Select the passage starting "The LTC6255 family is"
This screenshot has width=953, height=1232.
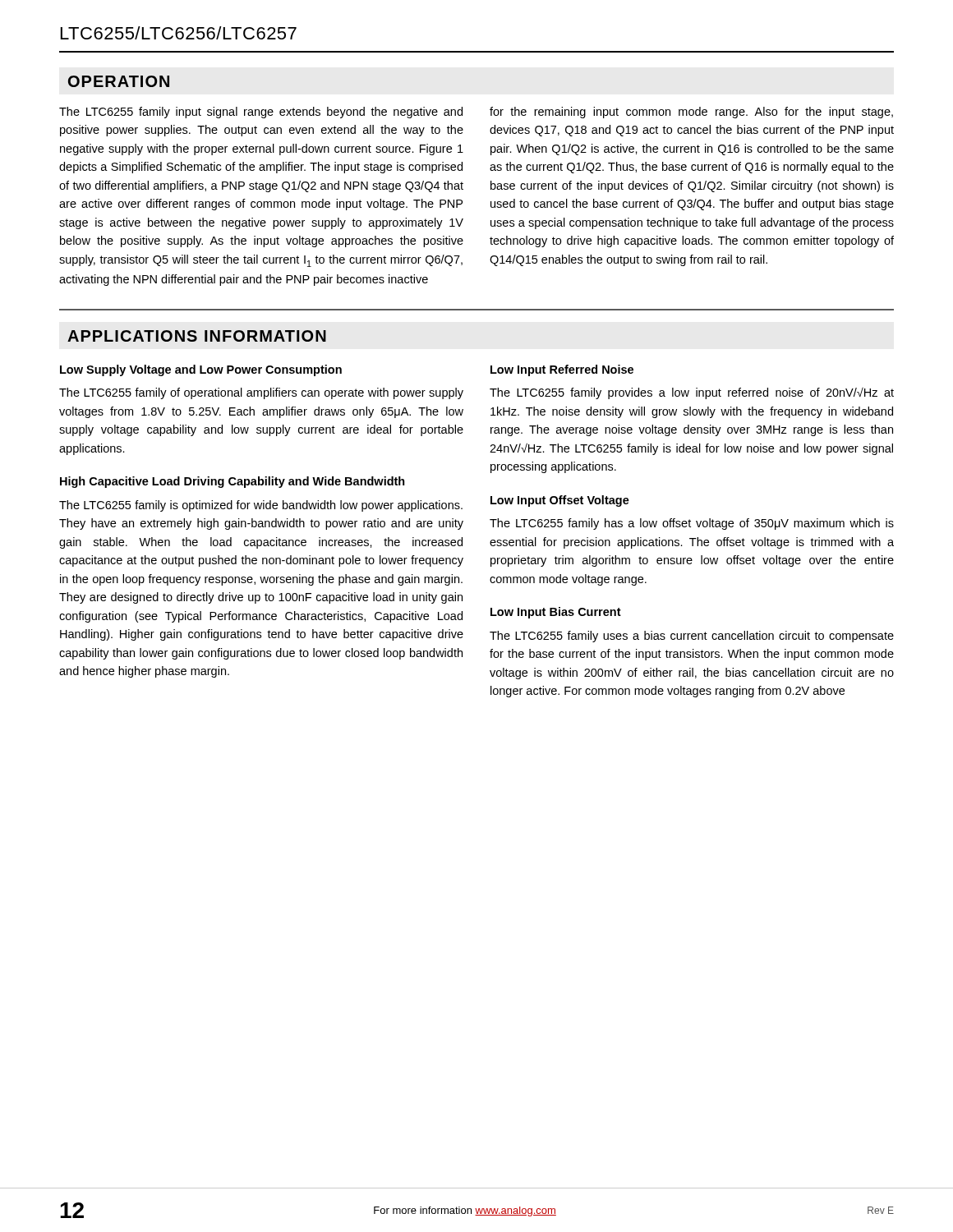click(x=261, y=588)
